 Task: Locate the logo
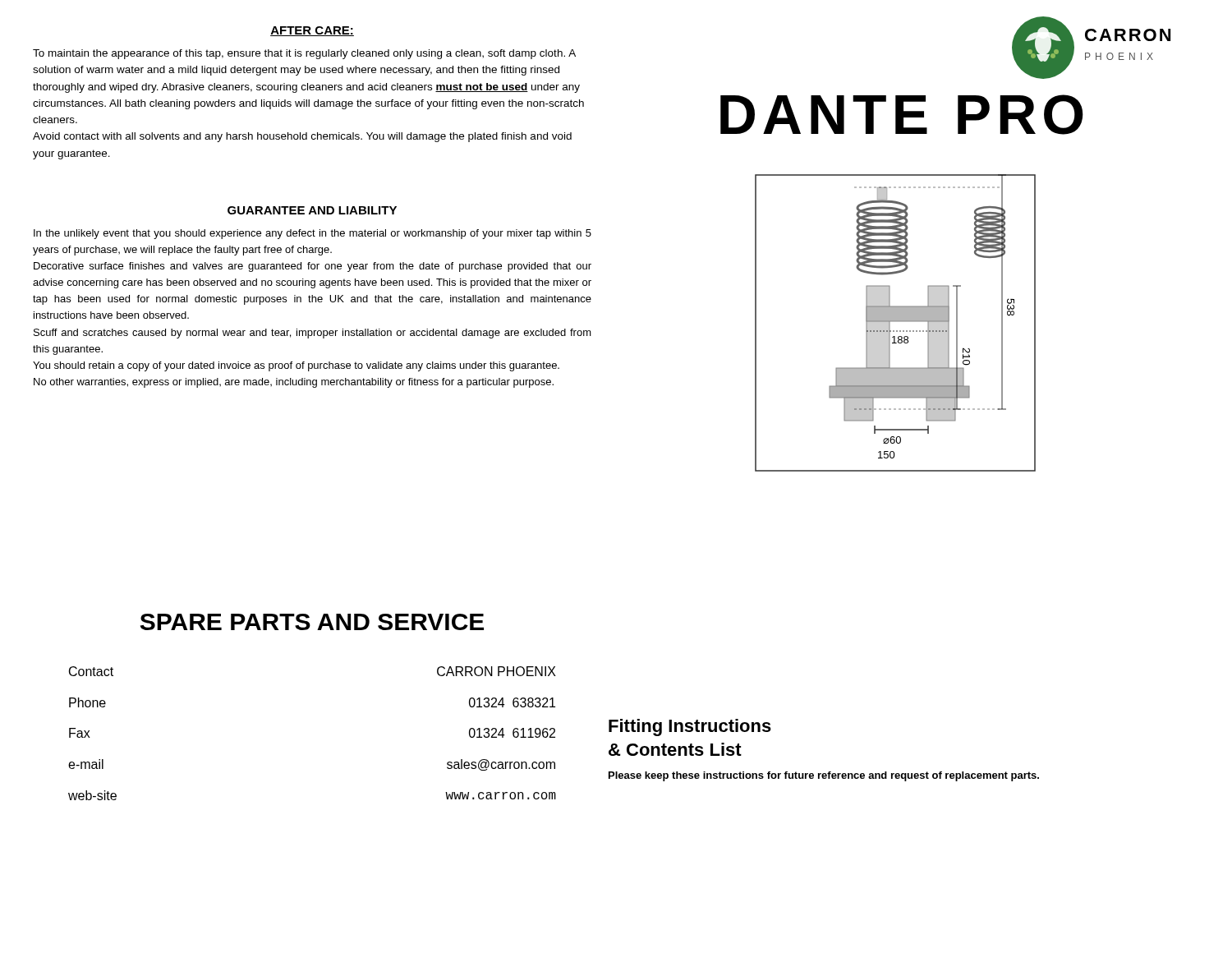click(1092, 48)
